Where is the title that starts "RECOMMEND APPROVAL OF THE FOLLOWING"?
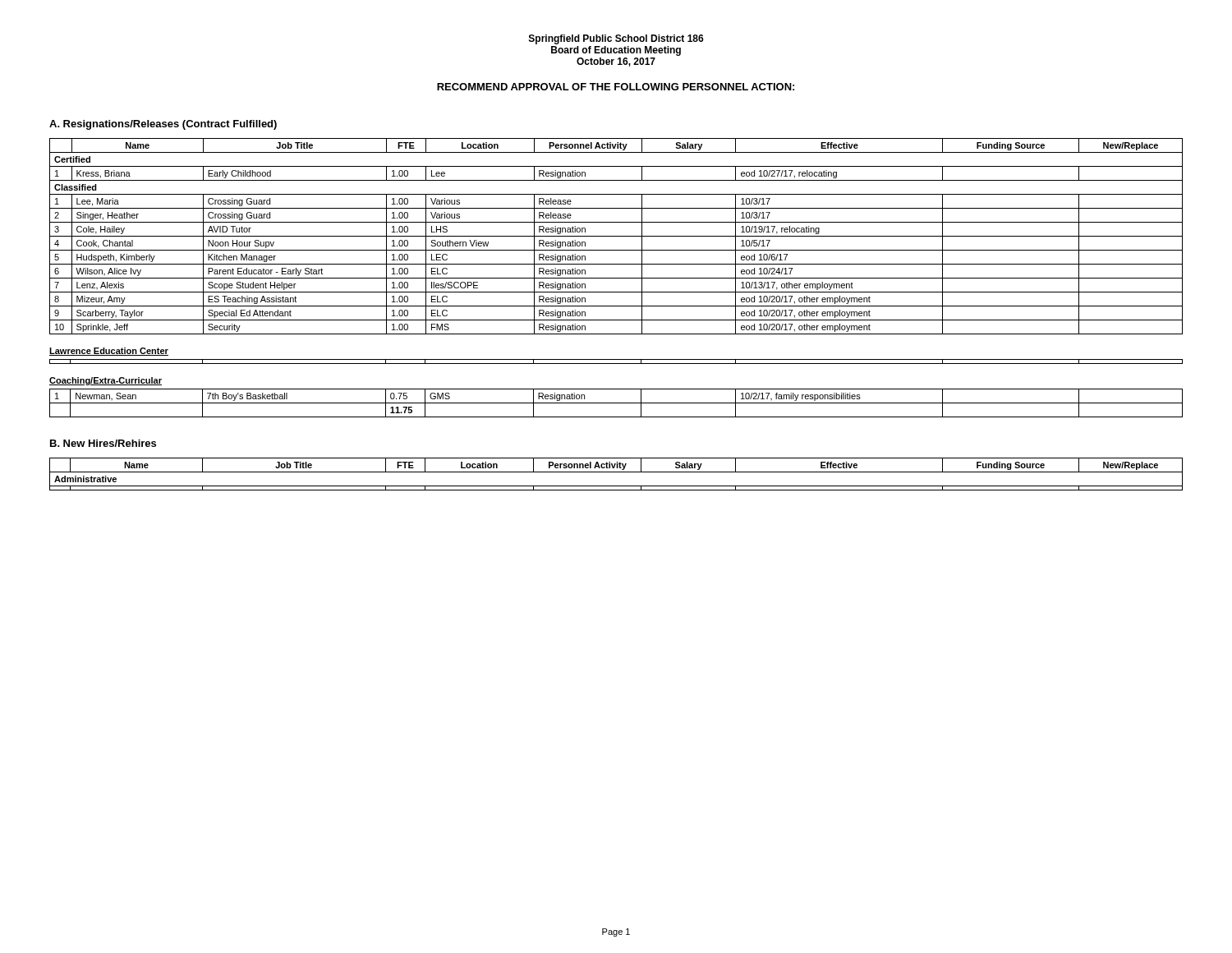The width and height of the screenshot is (1232, 953). tap(616, 87)
